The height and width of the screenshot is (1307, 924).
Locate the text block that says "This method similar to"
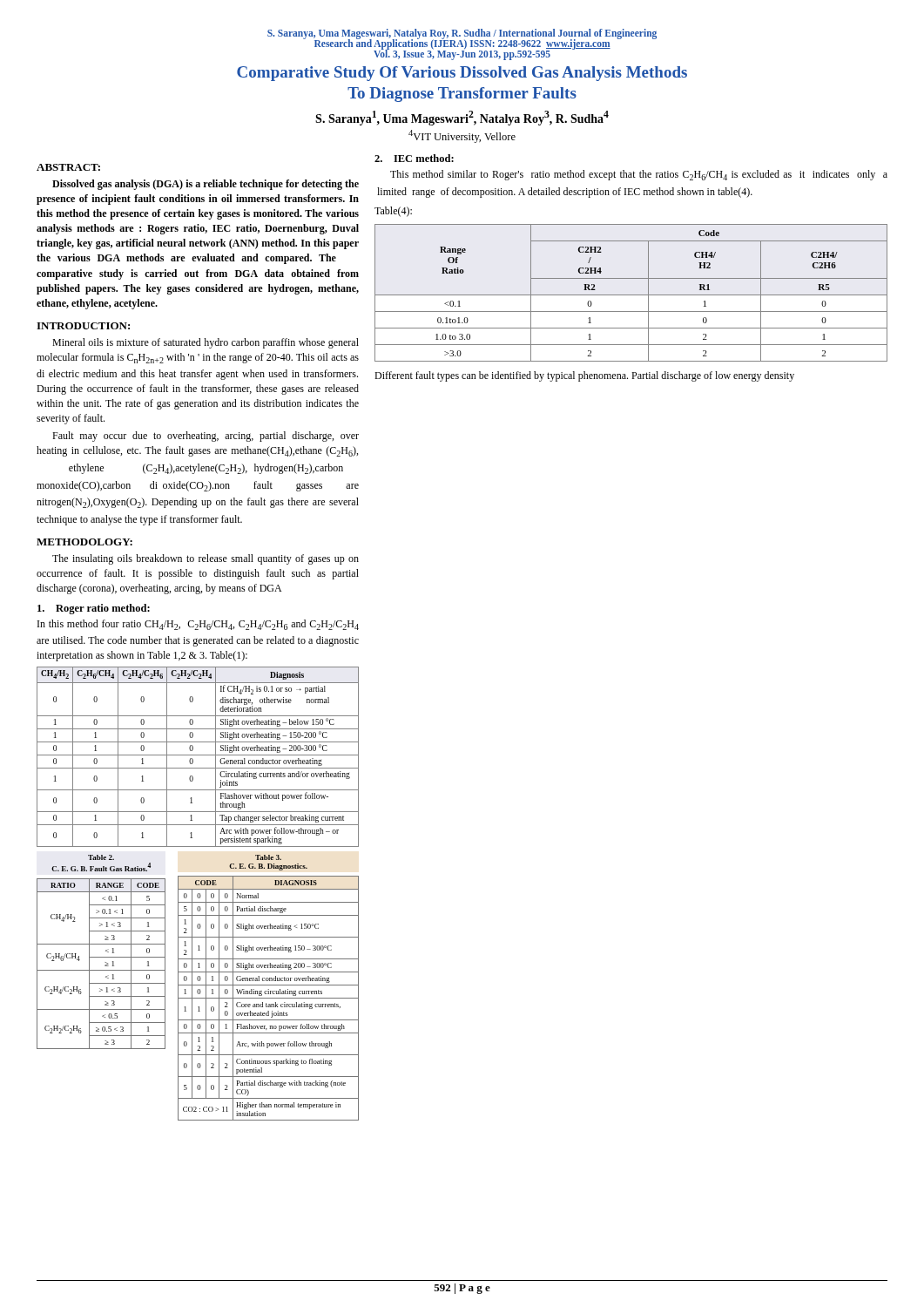631,183
